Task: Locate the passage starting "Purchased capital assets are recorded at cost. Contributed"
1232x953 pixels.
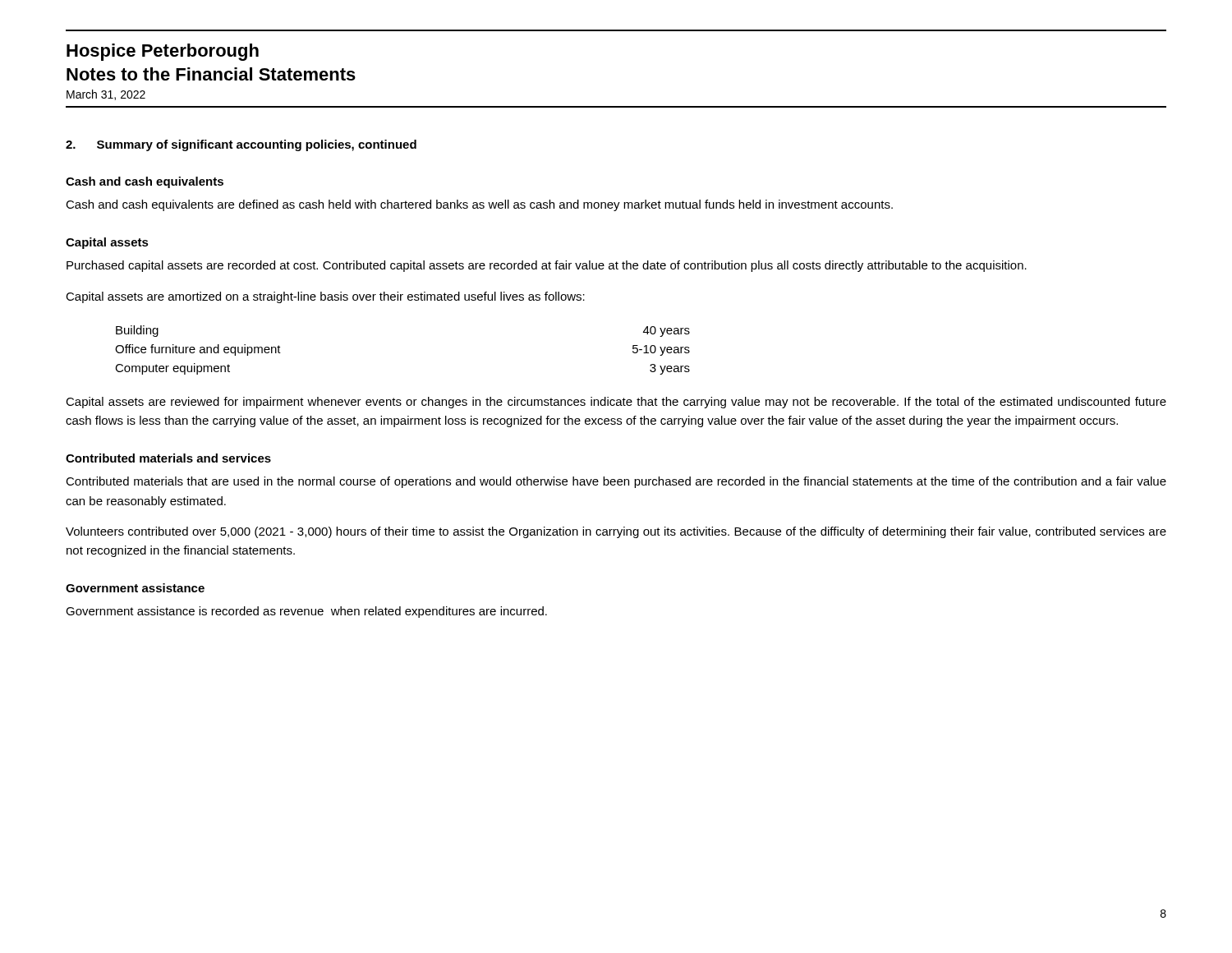Action: click(x=546, y=265)
